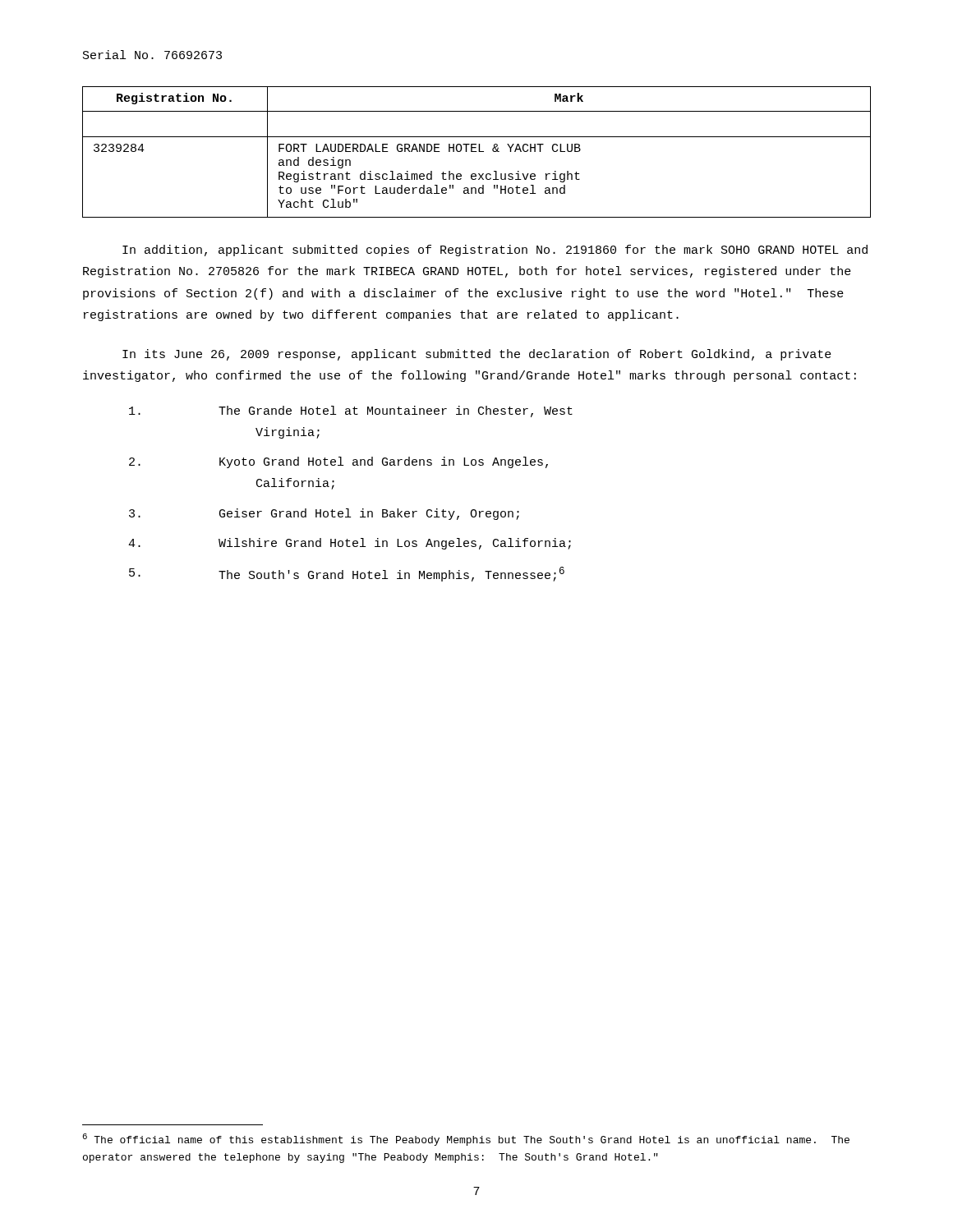
Task: Point to the block beginning "5. The South's Grand Hotel in"
Action: point(324,575)
